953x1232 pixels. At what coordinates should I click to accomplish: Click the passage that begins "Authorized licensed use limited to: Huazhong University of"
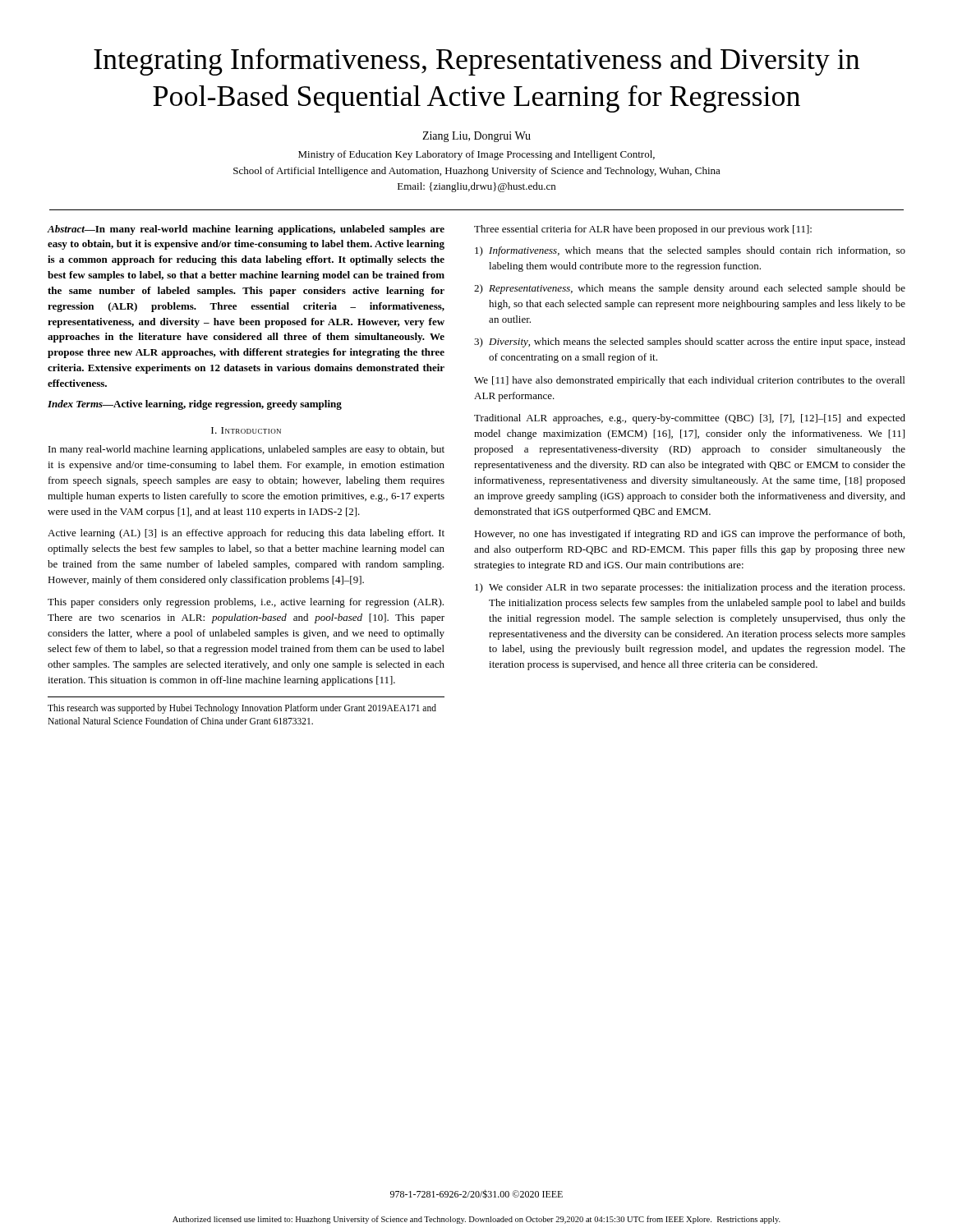coord(476,1219)
